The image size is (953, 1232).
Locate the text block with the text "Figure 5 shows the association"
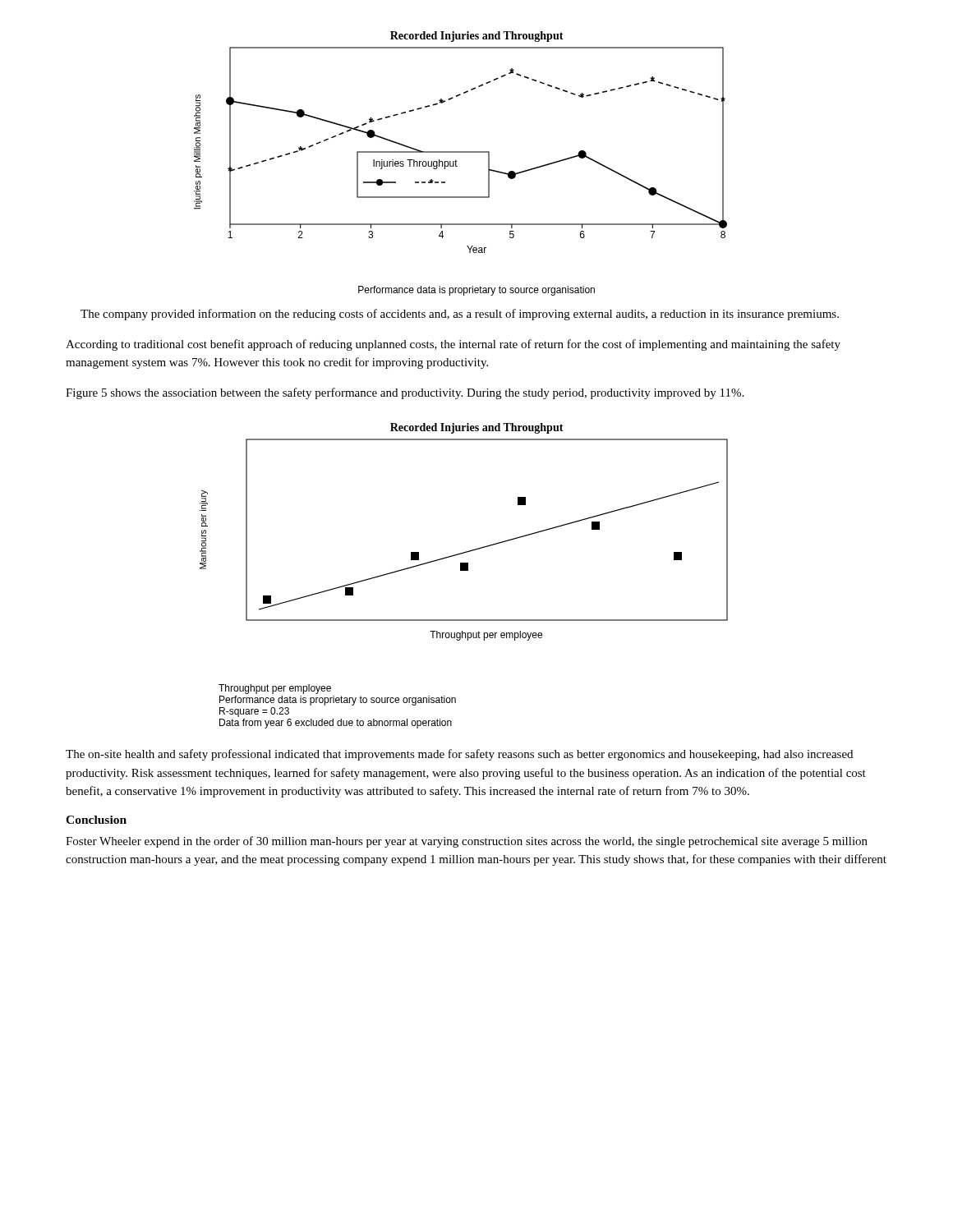coord(476,392)
